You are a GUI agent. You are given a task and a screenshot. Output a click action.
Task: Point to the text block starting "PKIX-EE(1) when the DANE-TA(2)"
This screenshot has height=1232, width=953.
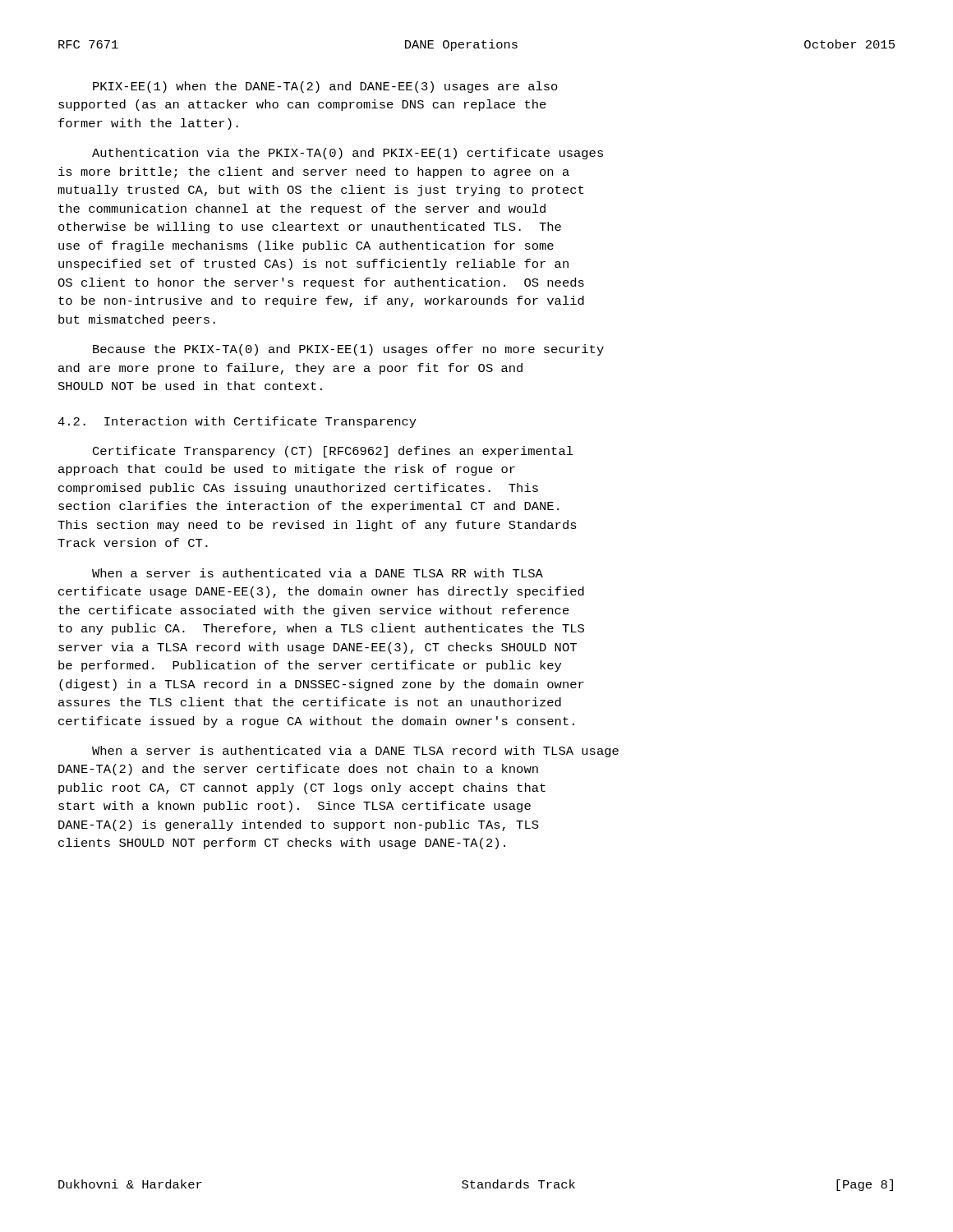308,106
